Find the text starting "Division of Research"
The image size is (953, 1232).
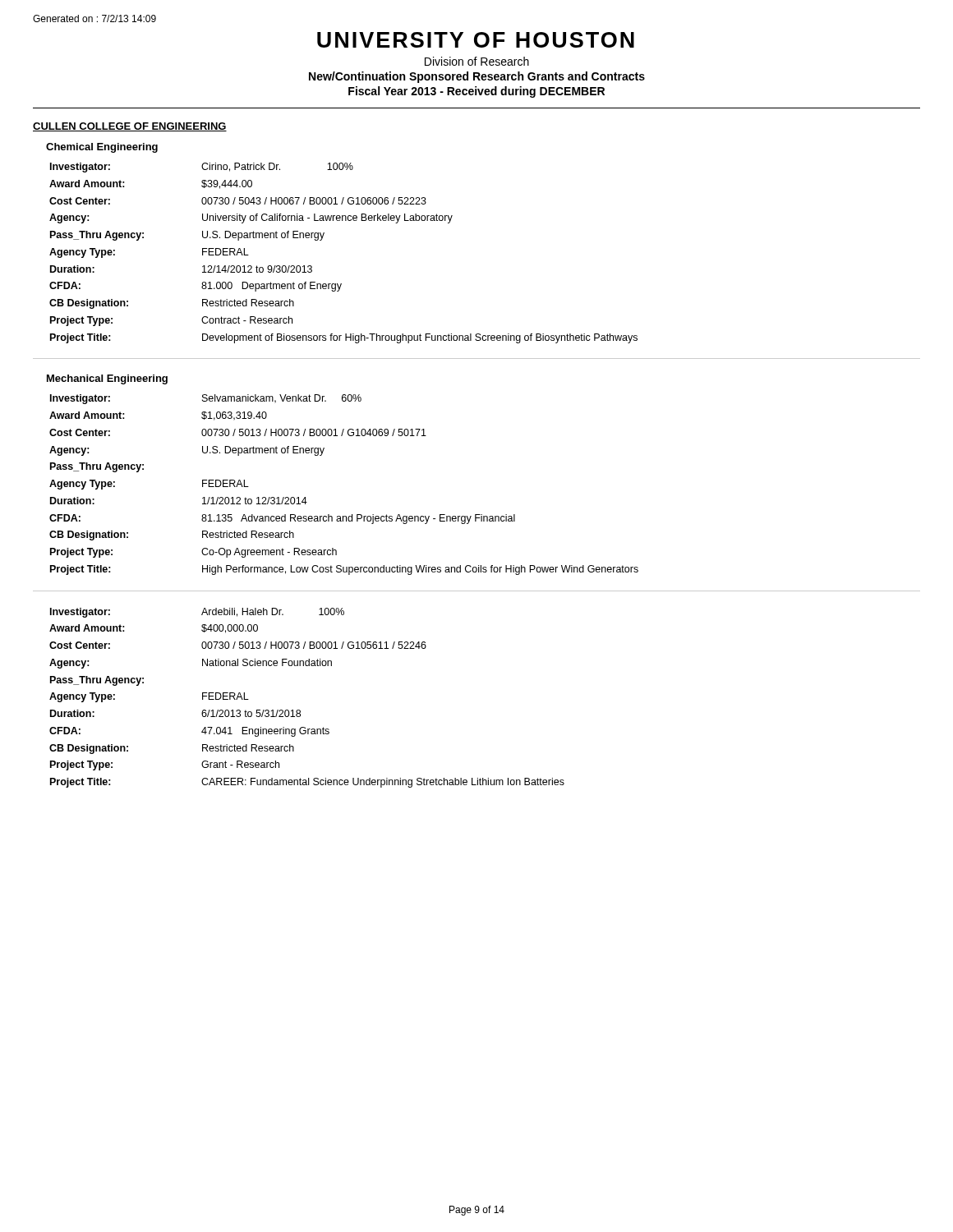click(476, 62)
